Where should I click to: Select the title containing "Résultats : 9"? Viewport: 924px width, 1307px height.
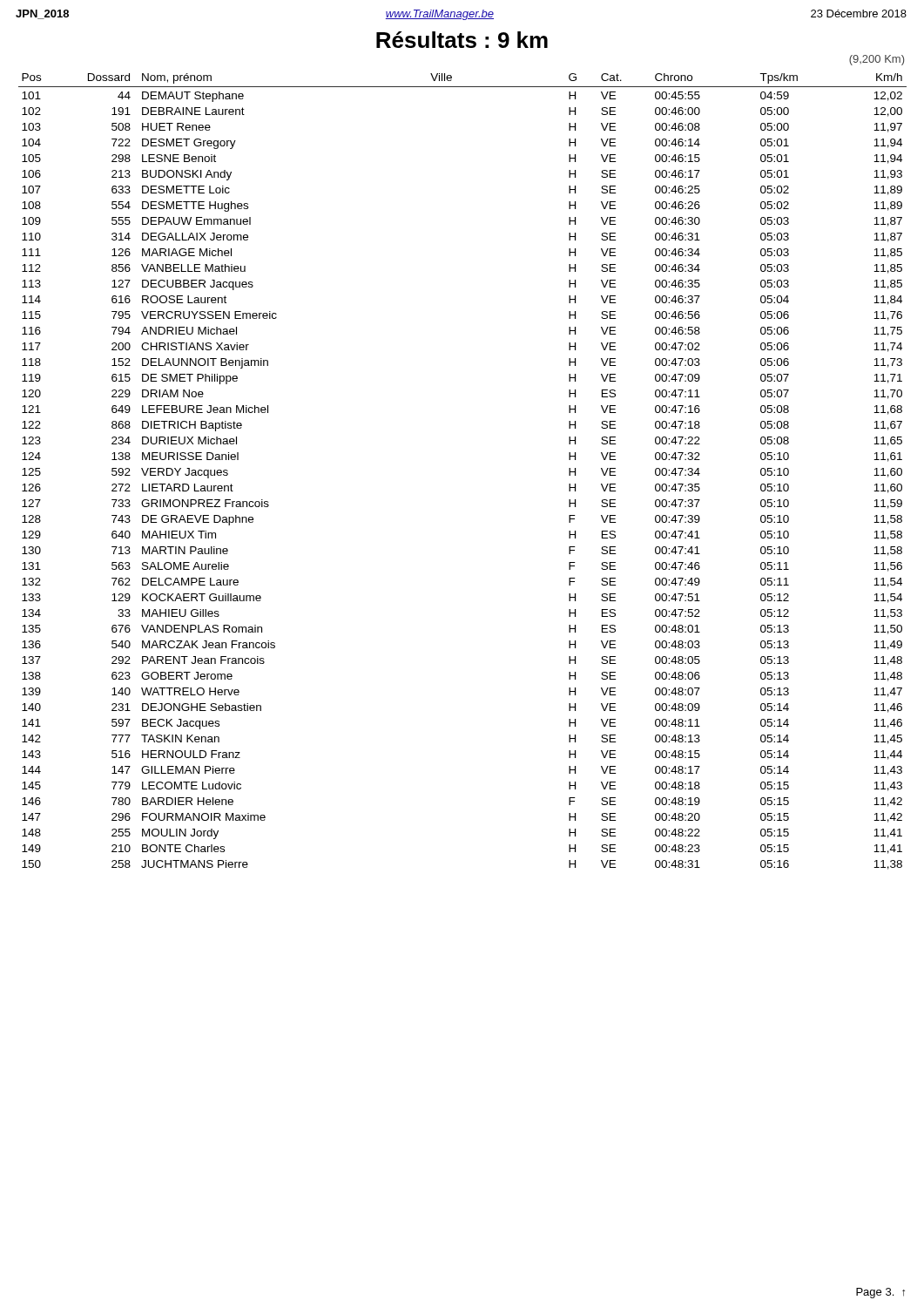point(462,40)
